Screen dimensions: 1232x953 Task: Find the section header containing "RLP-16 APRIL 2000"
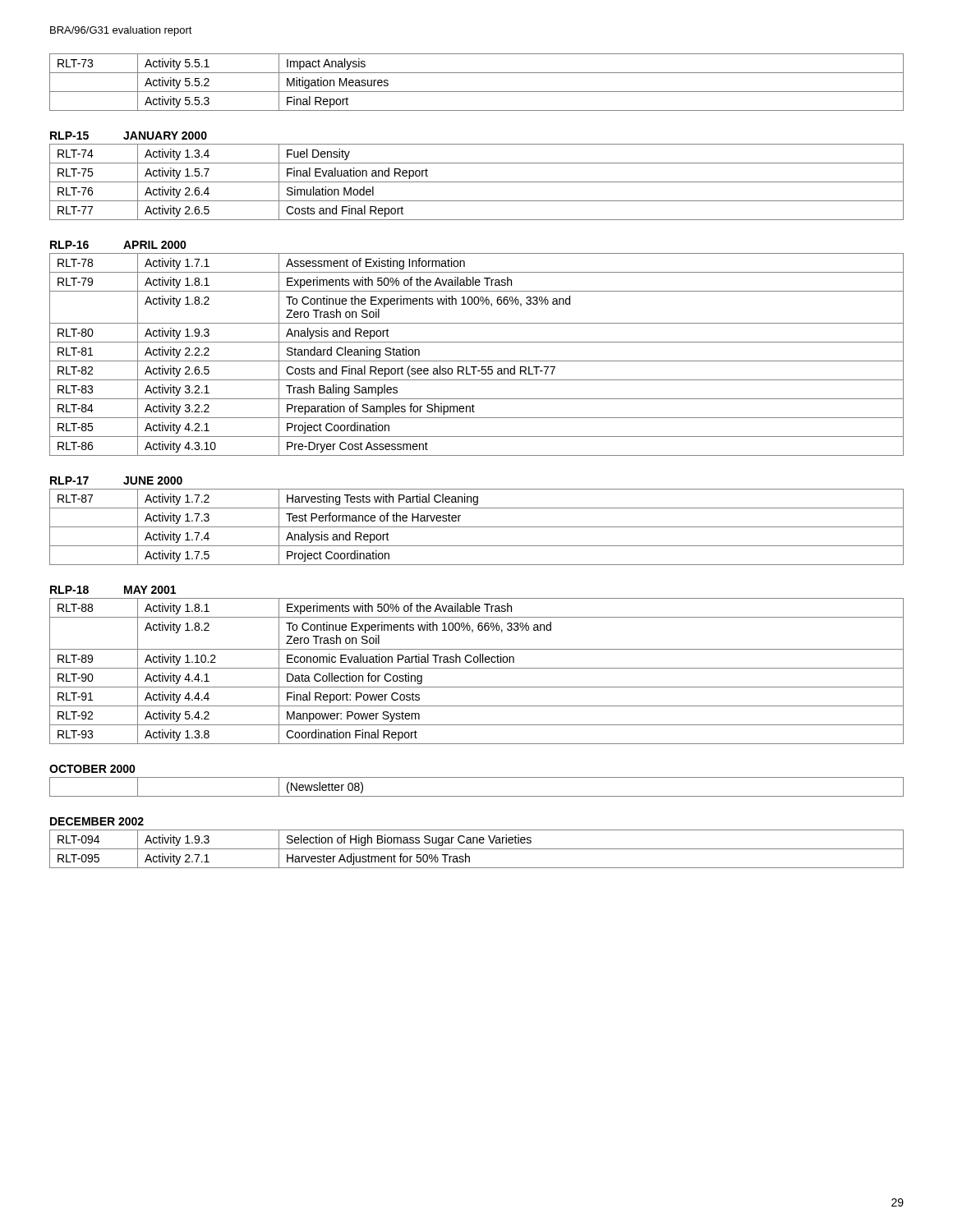tap(476, 245)
